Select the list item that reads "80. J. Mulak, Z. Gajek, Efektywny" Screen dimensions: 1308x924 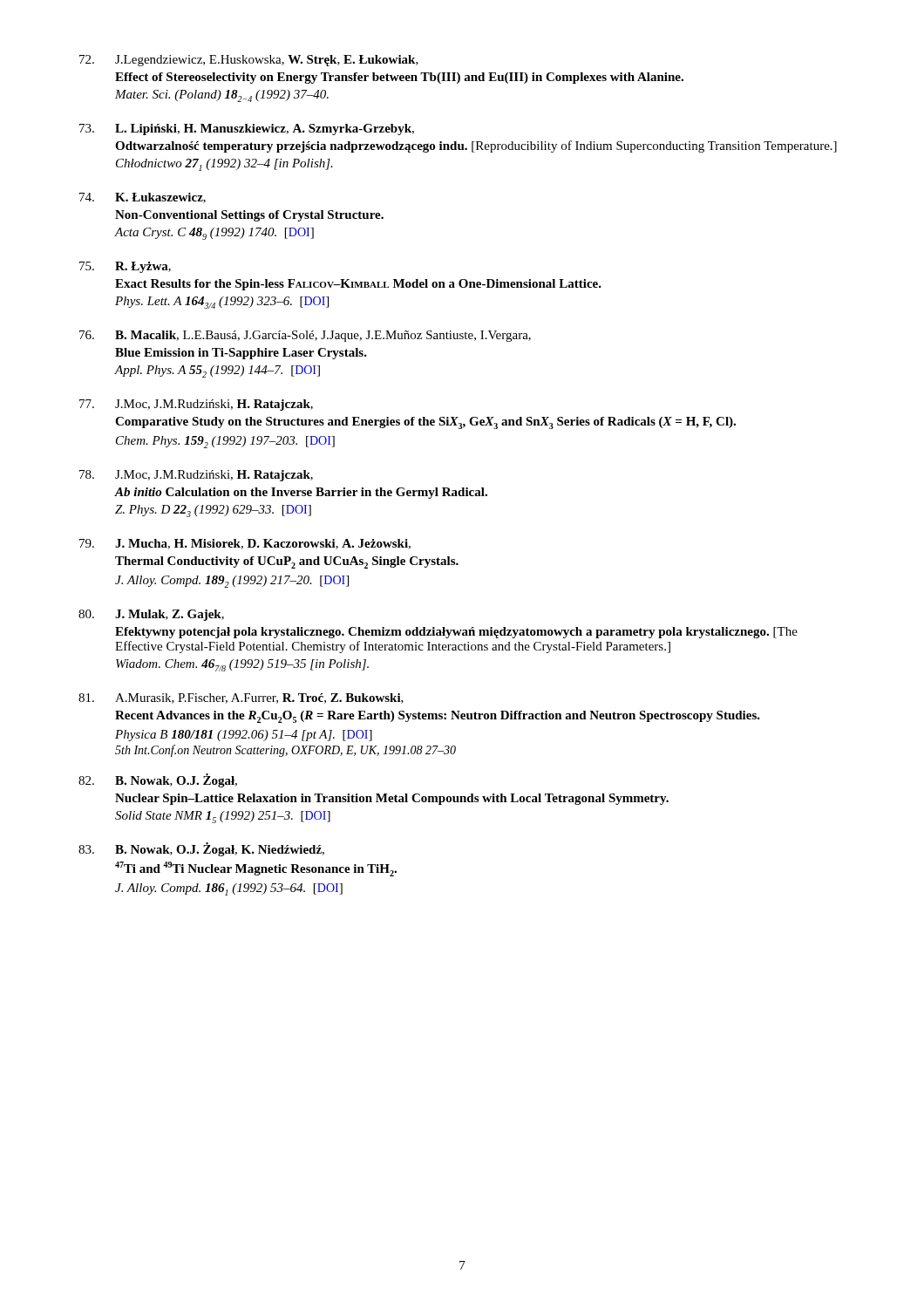pos(462,641)
